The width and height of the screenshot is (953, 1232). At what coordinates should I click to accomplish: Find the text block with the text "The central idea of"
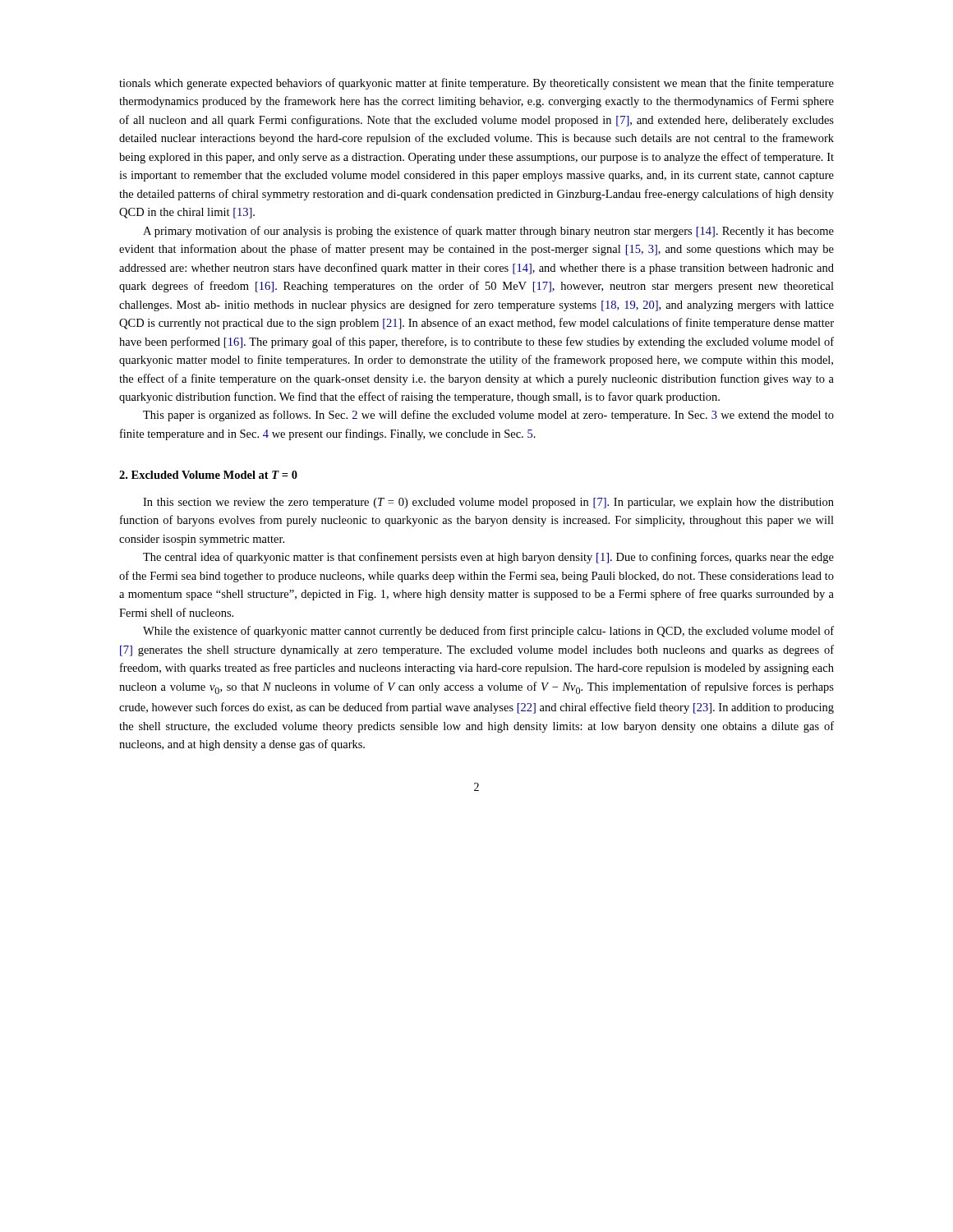(476, 585)
